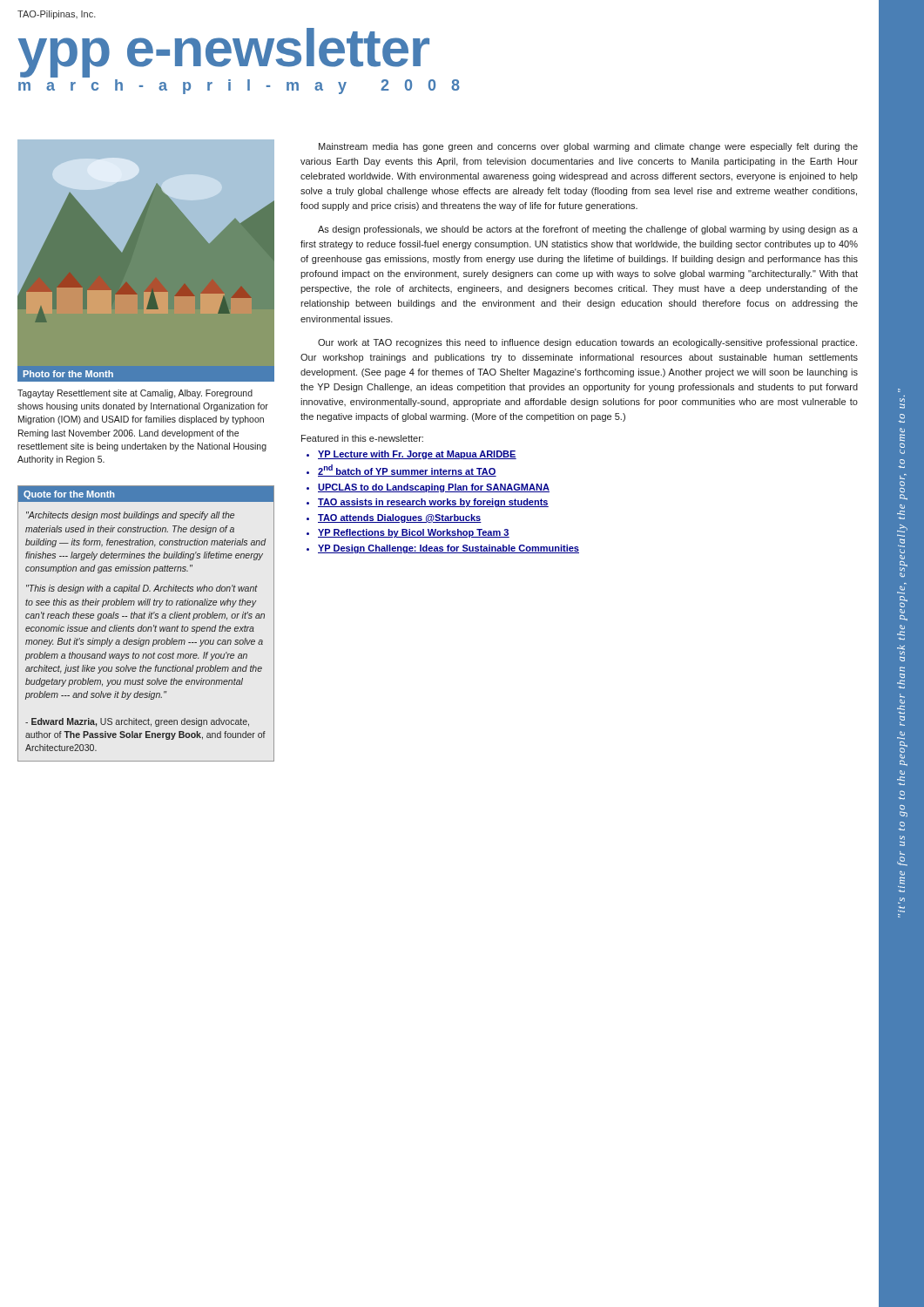Locate the block of text that opens with "2nd batch of YP summer"

point(407,470)
